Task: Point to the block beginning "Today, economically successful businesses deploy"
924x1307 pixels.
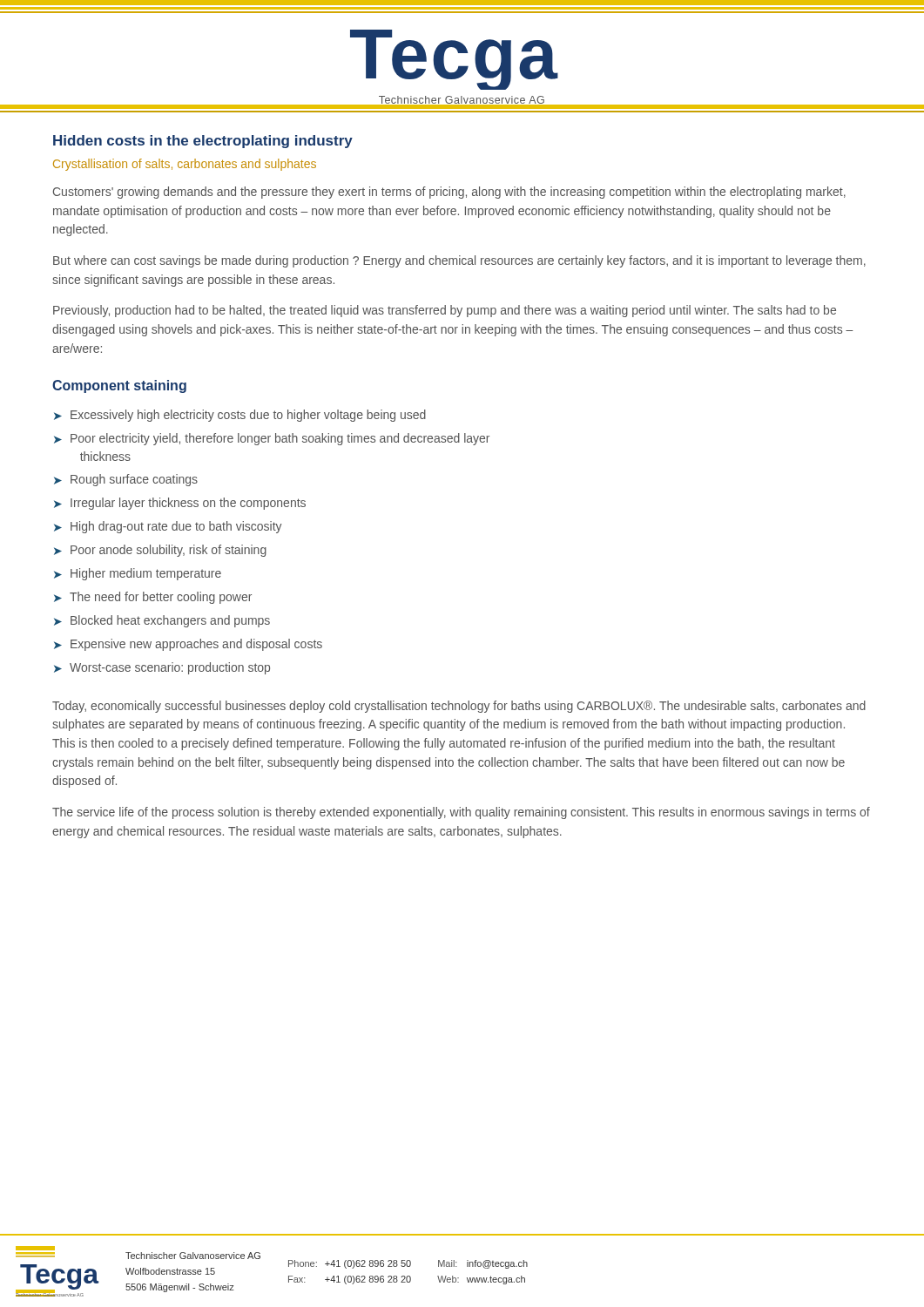Action: (459, 743)
